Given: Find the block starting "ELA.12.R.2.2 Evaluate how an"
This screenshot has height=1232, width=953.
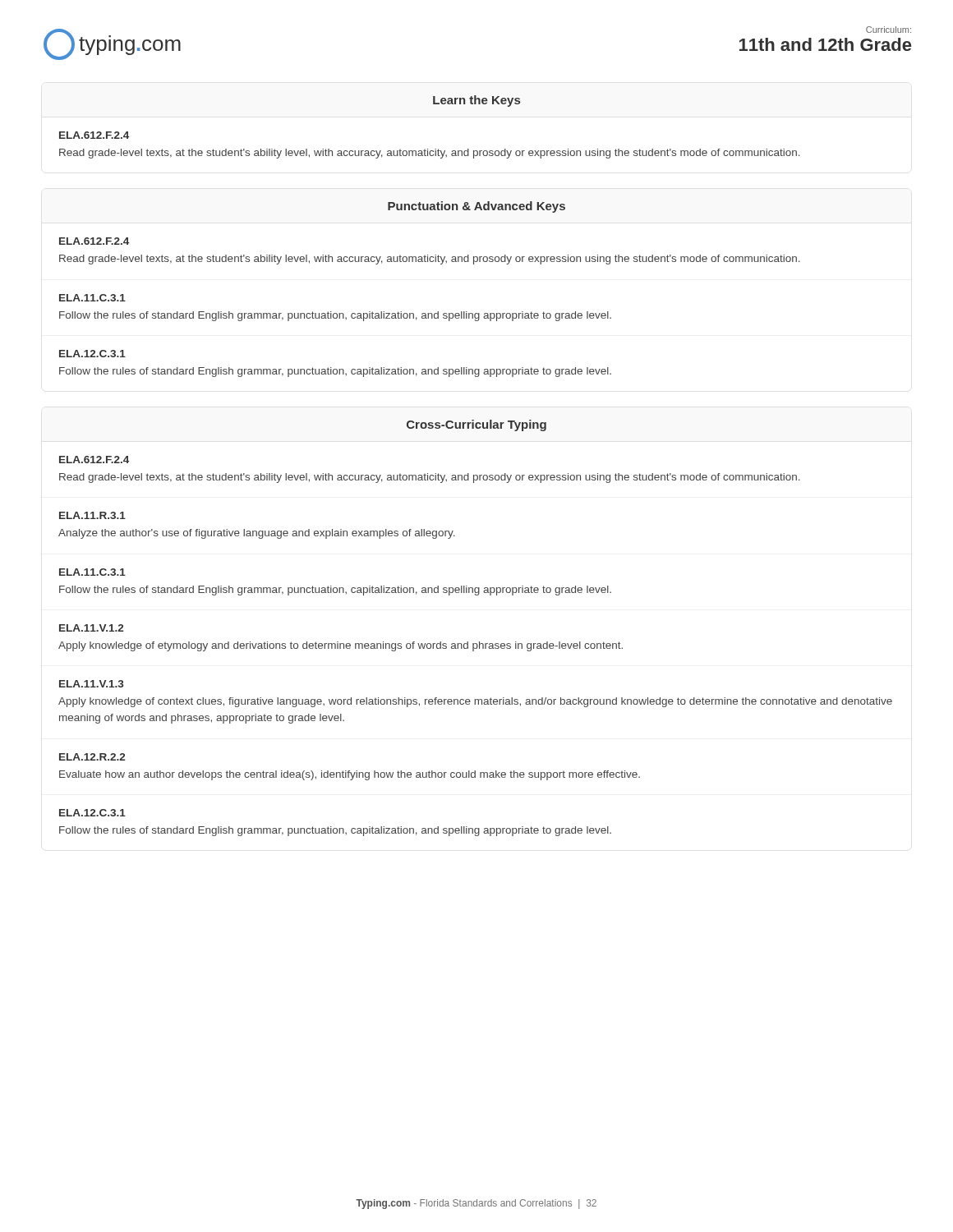Looking at the screenshot, I should pyautogui.click(x=476, y=766).
